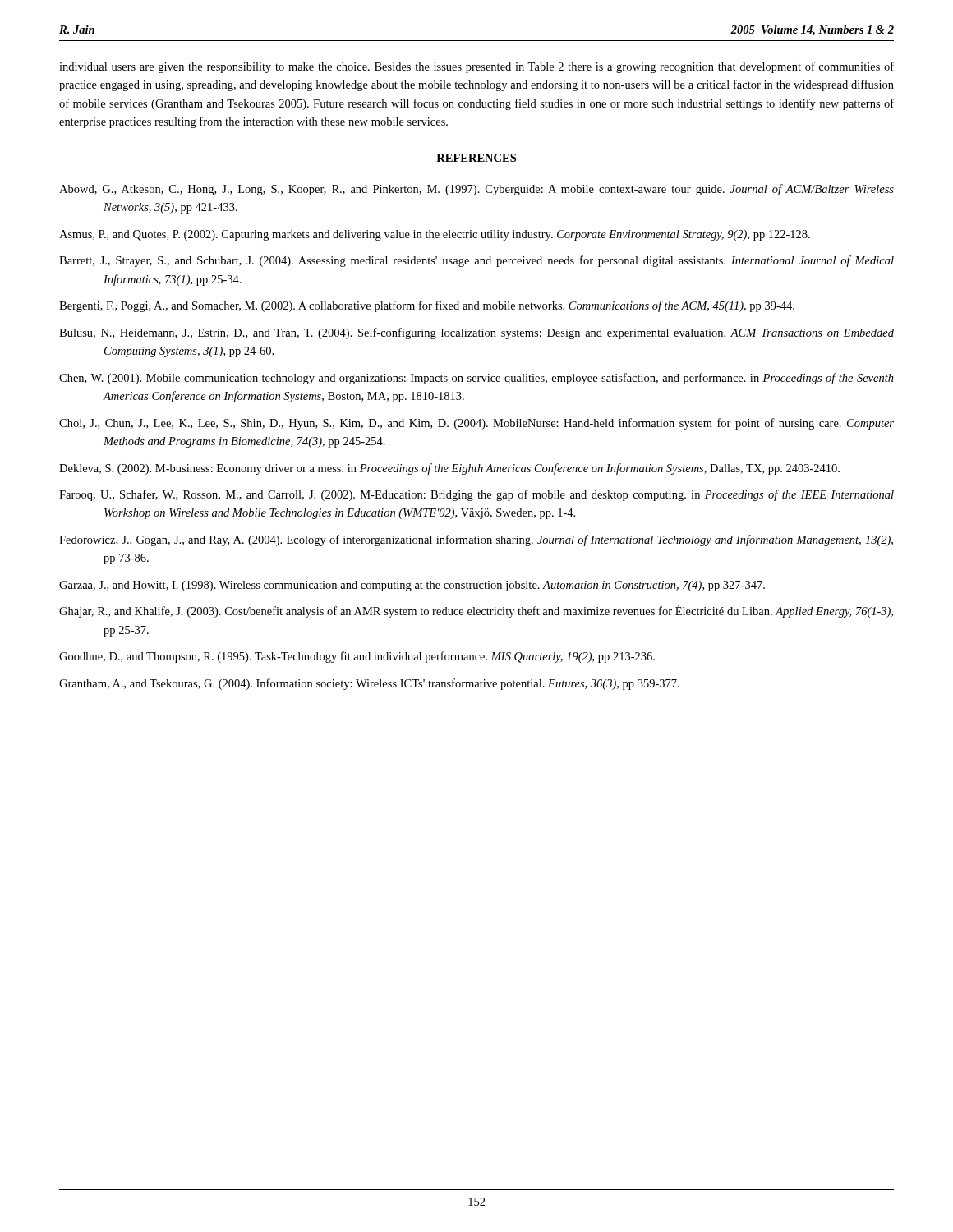
Task: Find the block on this page that starts "individual users are given"
Action: [x=476, y=94]
